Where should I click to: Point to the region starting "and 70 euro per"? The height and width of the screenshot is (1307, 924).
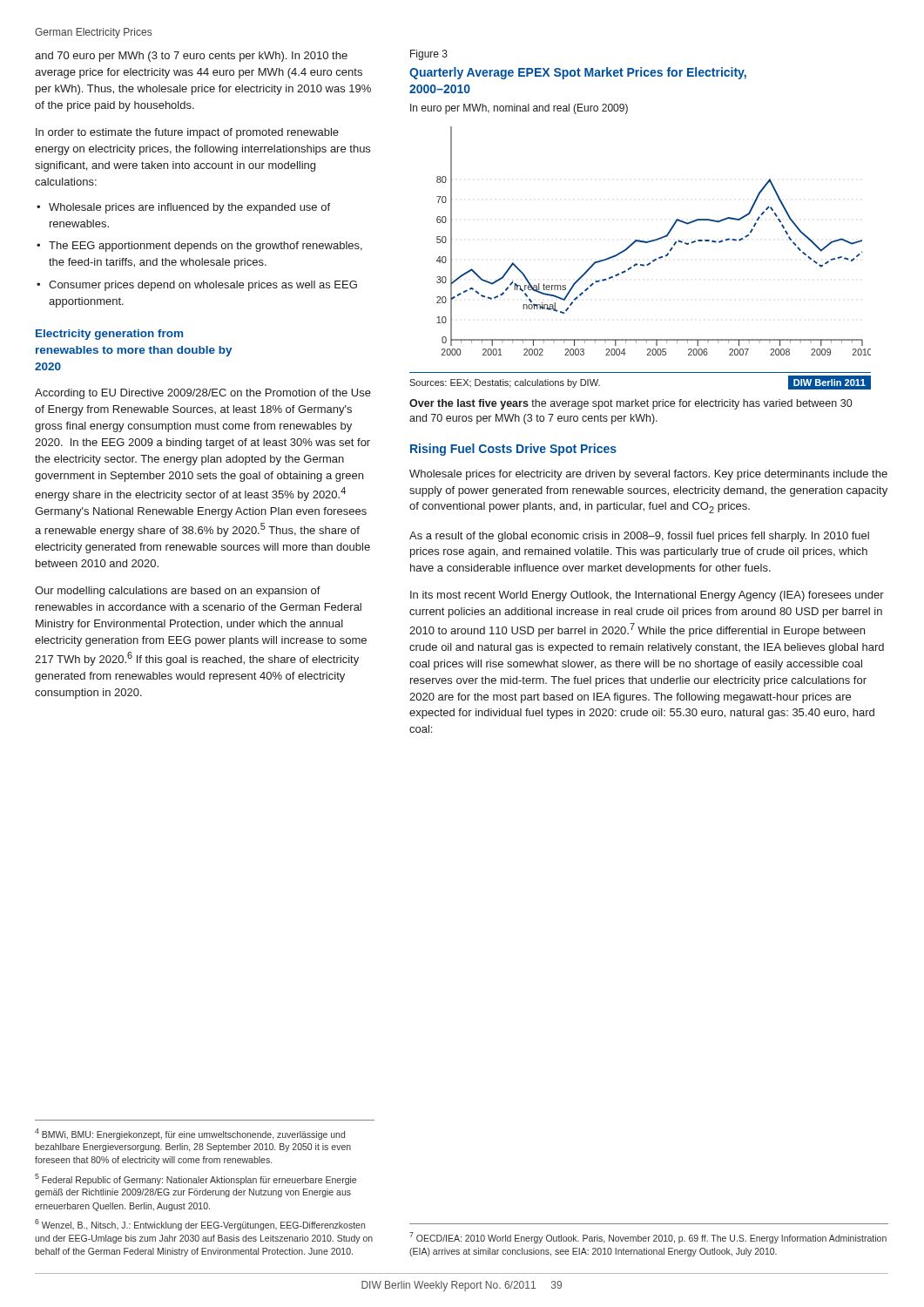(203, 80)
